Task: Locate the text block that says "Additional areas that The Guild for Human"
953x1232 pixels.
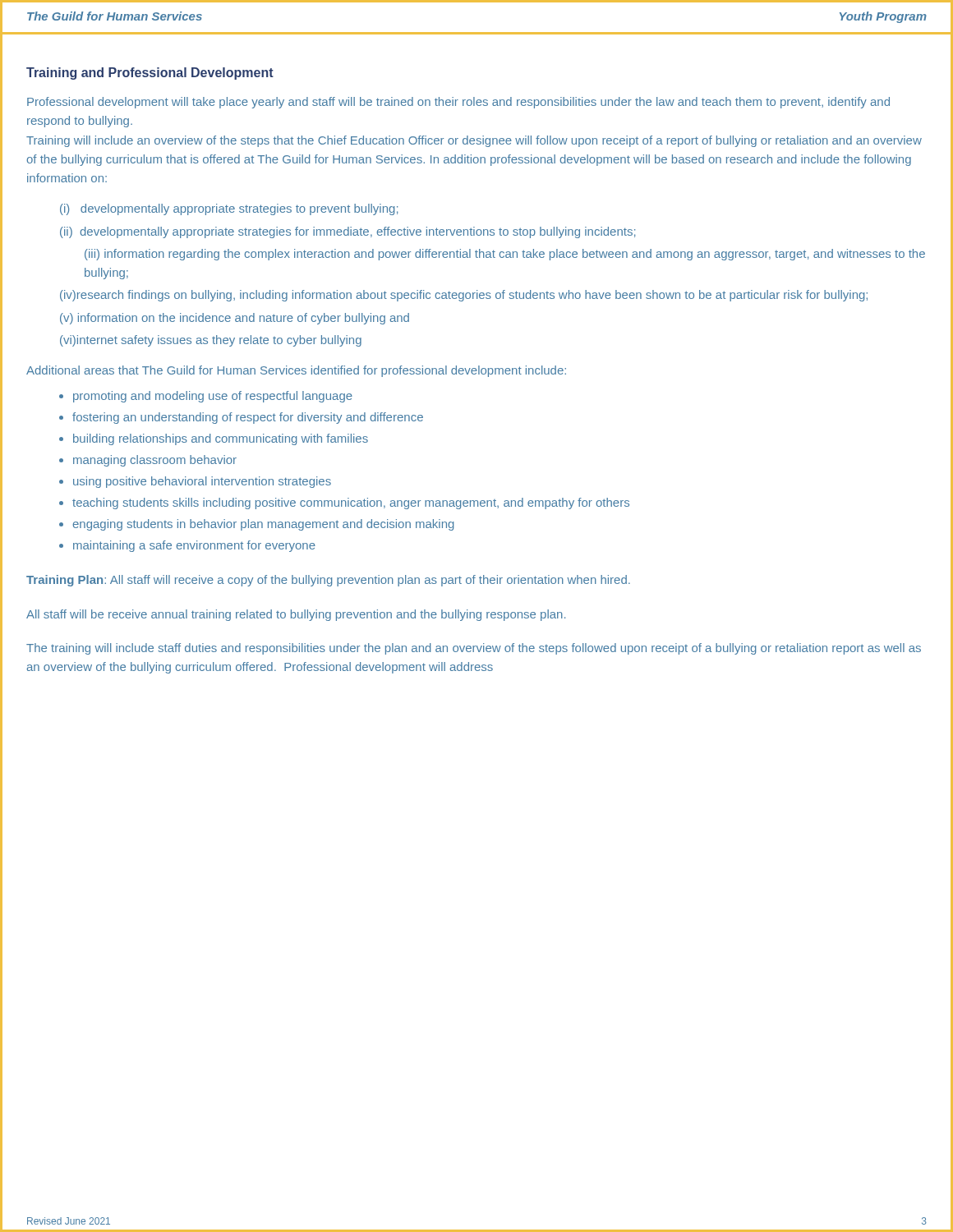Action: [297, 370]
